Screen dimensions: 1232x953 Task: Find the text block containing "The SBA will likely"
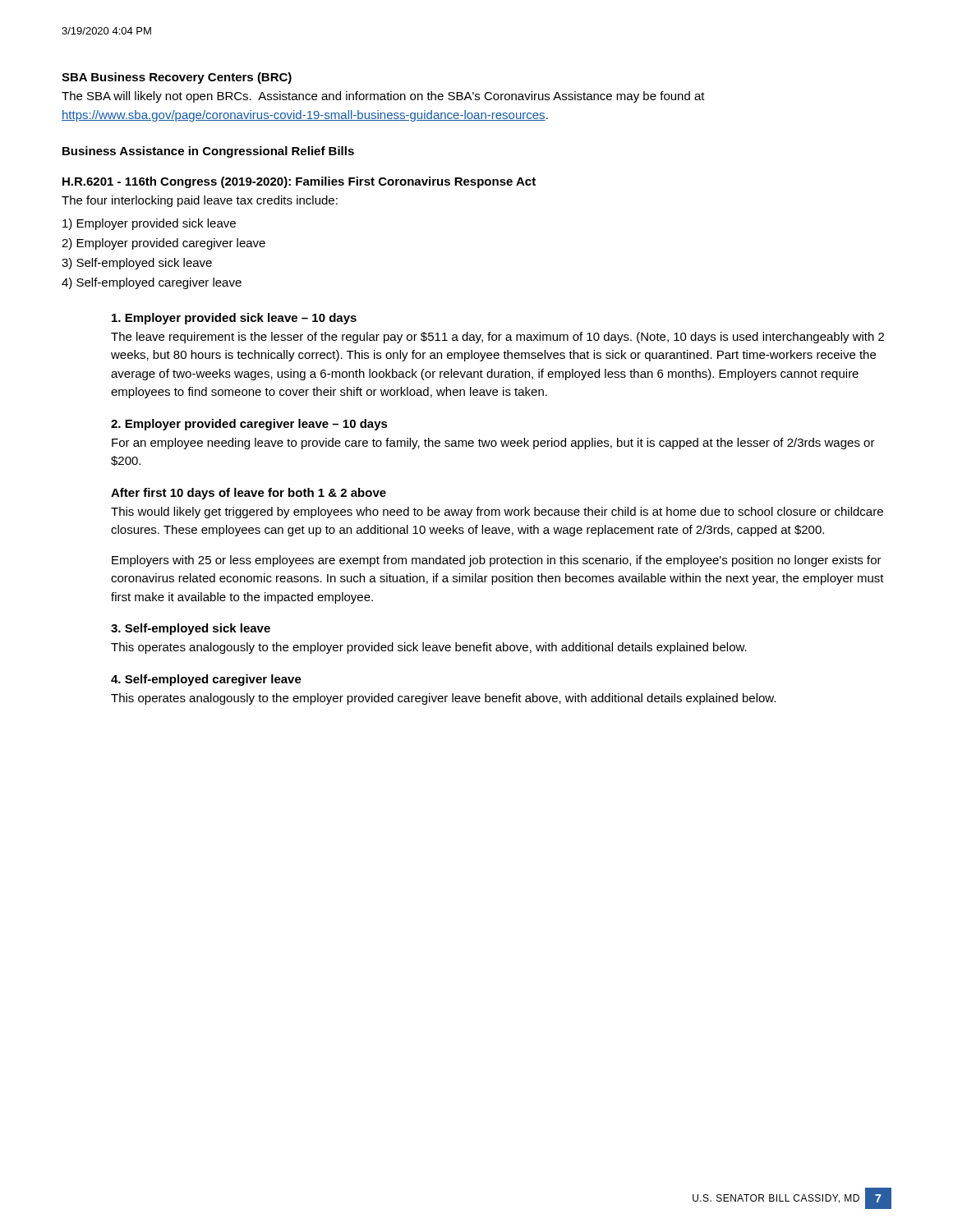(383, 105)
